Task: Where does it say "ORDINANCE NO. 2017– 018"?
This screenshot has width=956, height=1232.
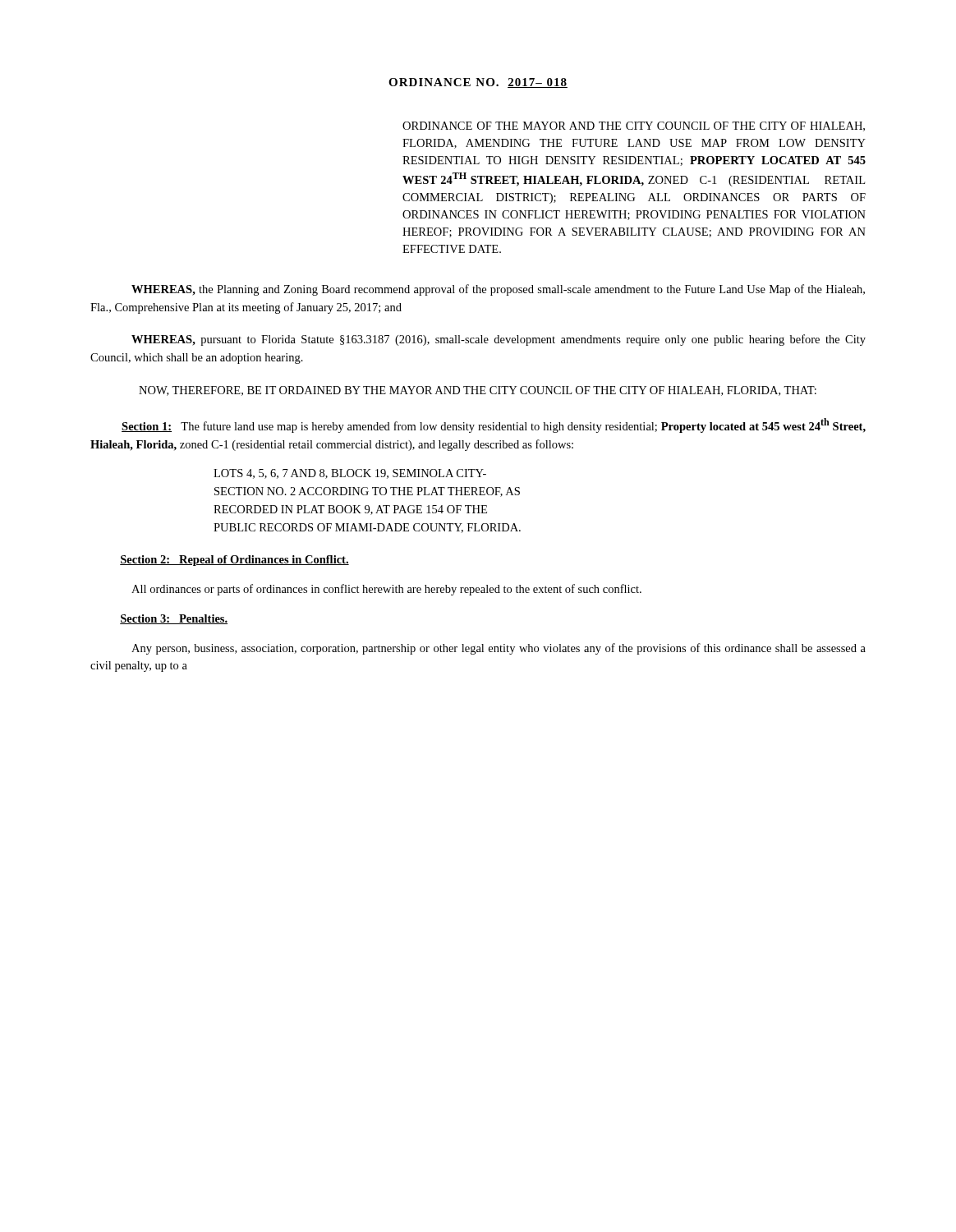Action: point(478,82)
